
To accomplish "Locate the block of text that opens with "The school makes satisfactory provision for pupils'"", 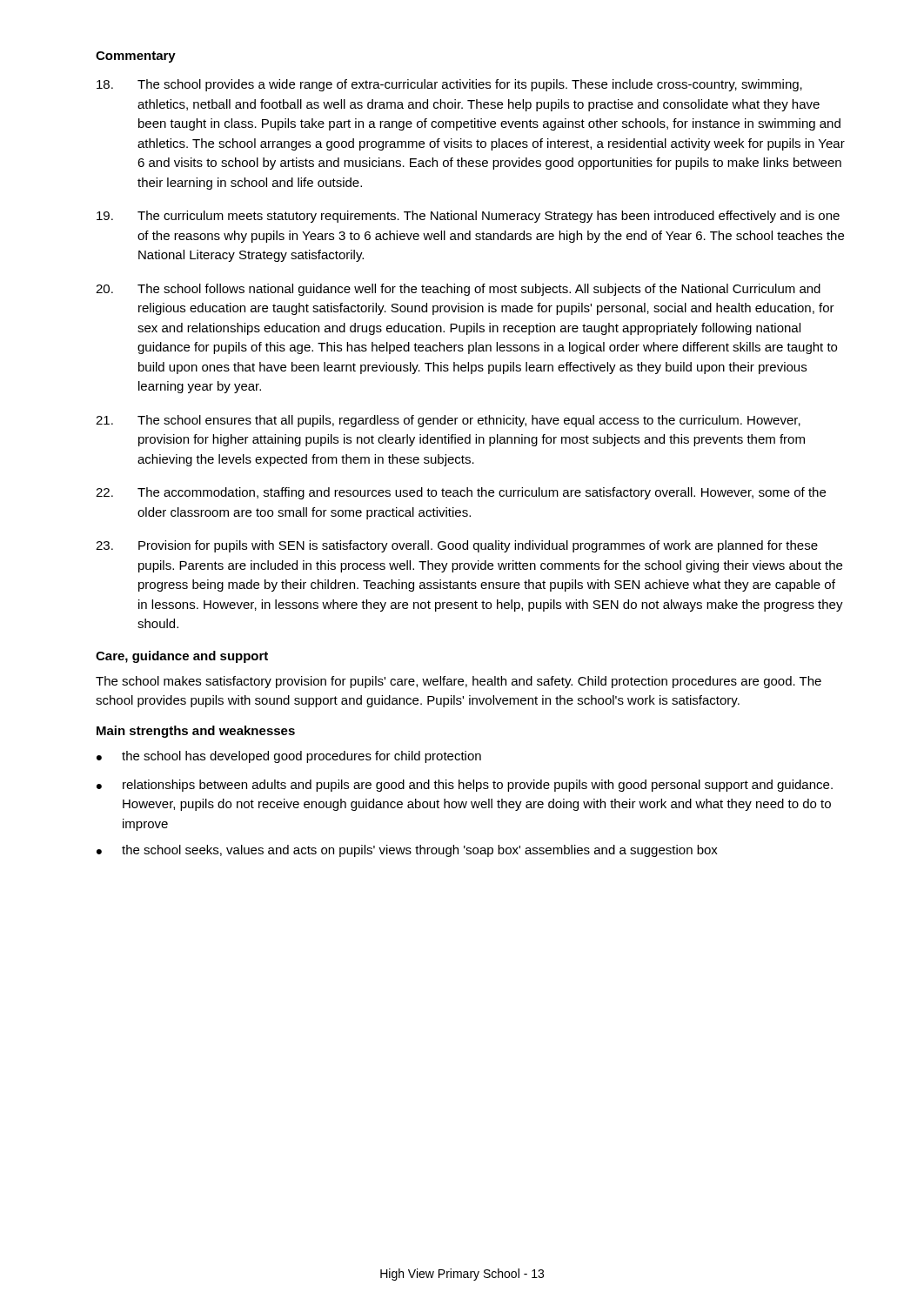I will coord(459,690).
